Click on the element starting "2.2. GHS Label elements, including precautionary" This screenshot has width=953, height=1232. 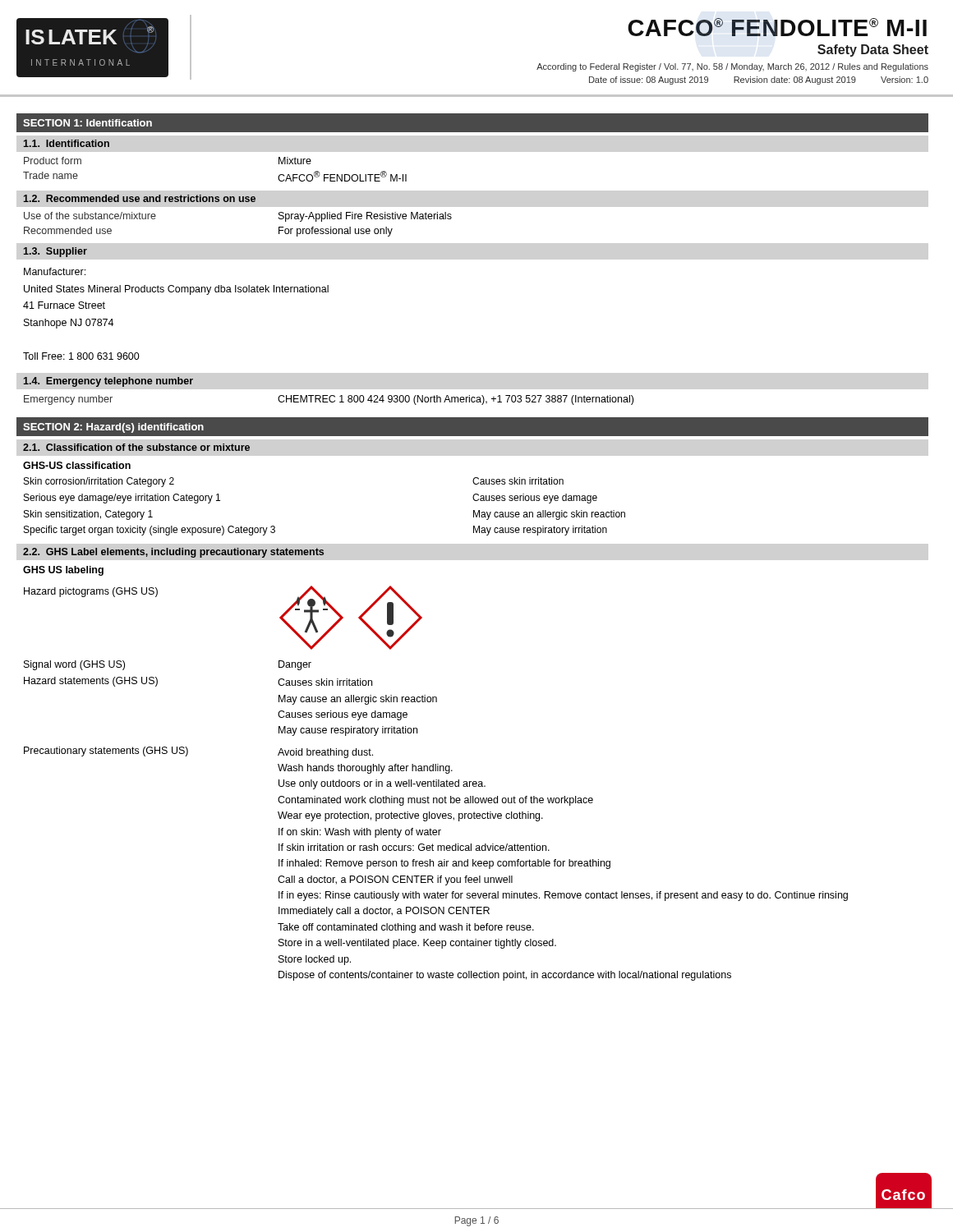pyautogui.click(x=174, y=552)
